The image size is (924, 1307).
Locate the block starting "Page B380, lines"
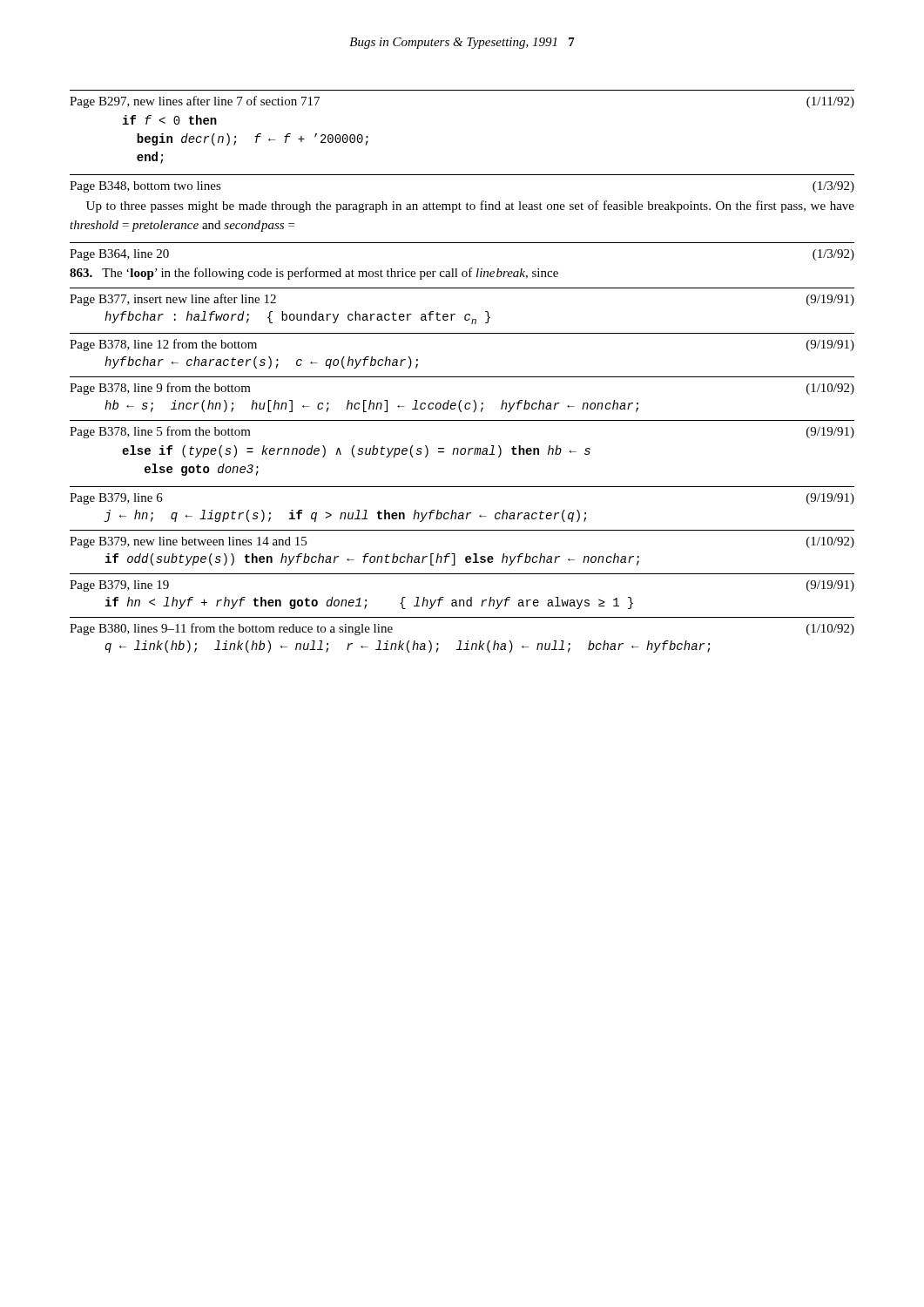462,635
